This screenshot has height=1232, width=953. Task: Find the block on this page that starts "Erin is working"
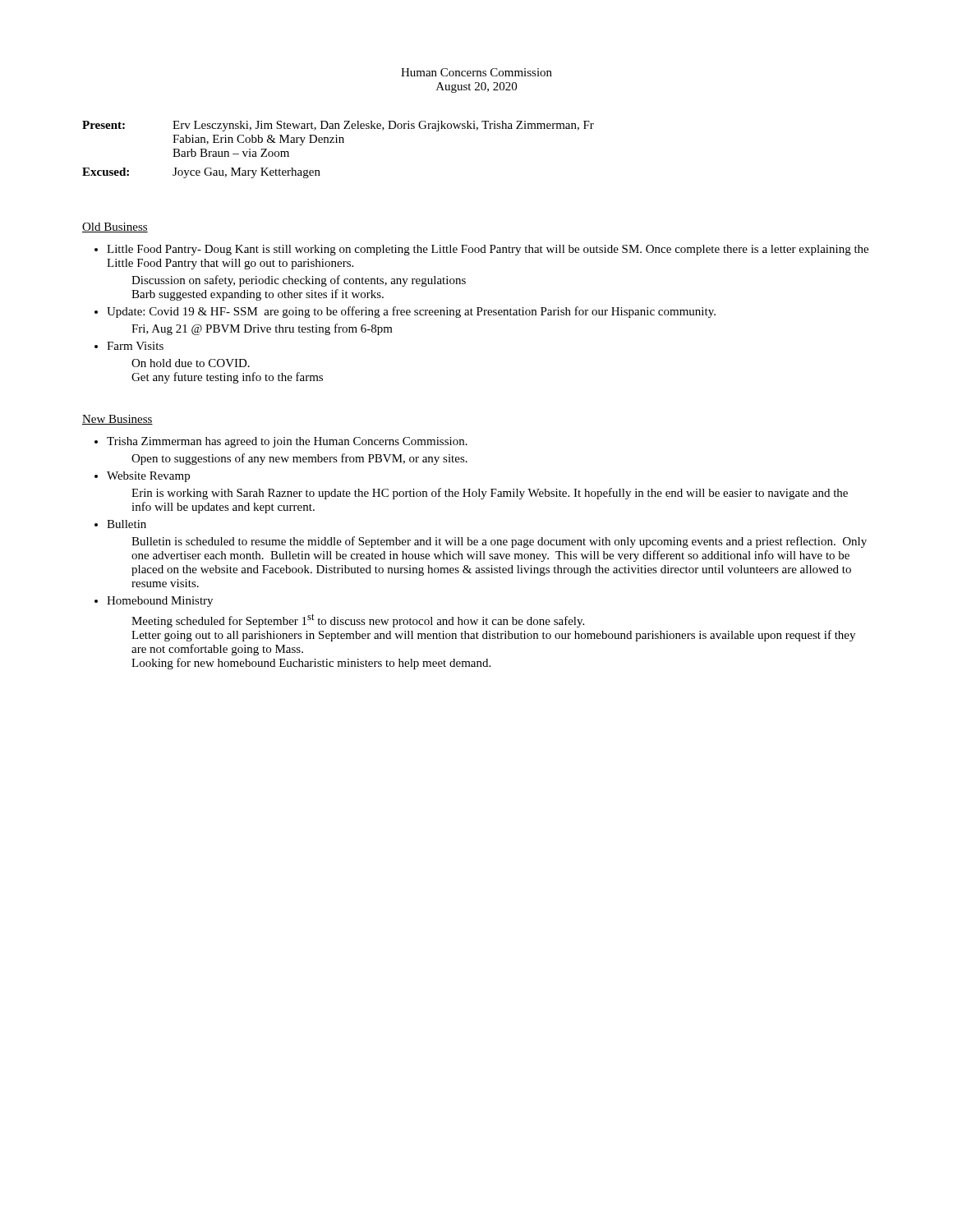[x=501, y=500]
